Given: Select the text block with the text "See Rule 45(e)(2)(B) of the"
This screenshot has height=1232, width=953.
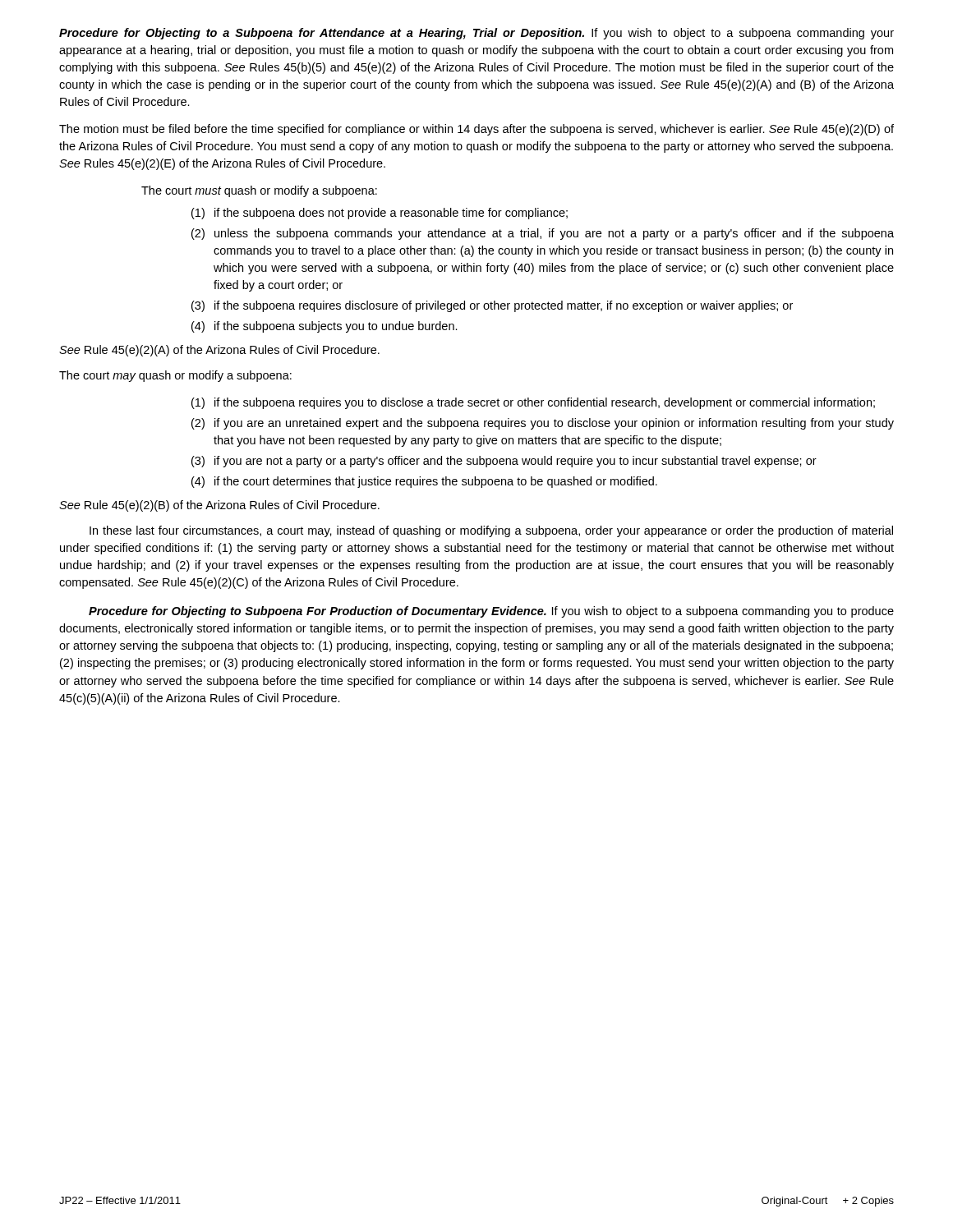Looking at the screenshot, I should click(220, 505).
